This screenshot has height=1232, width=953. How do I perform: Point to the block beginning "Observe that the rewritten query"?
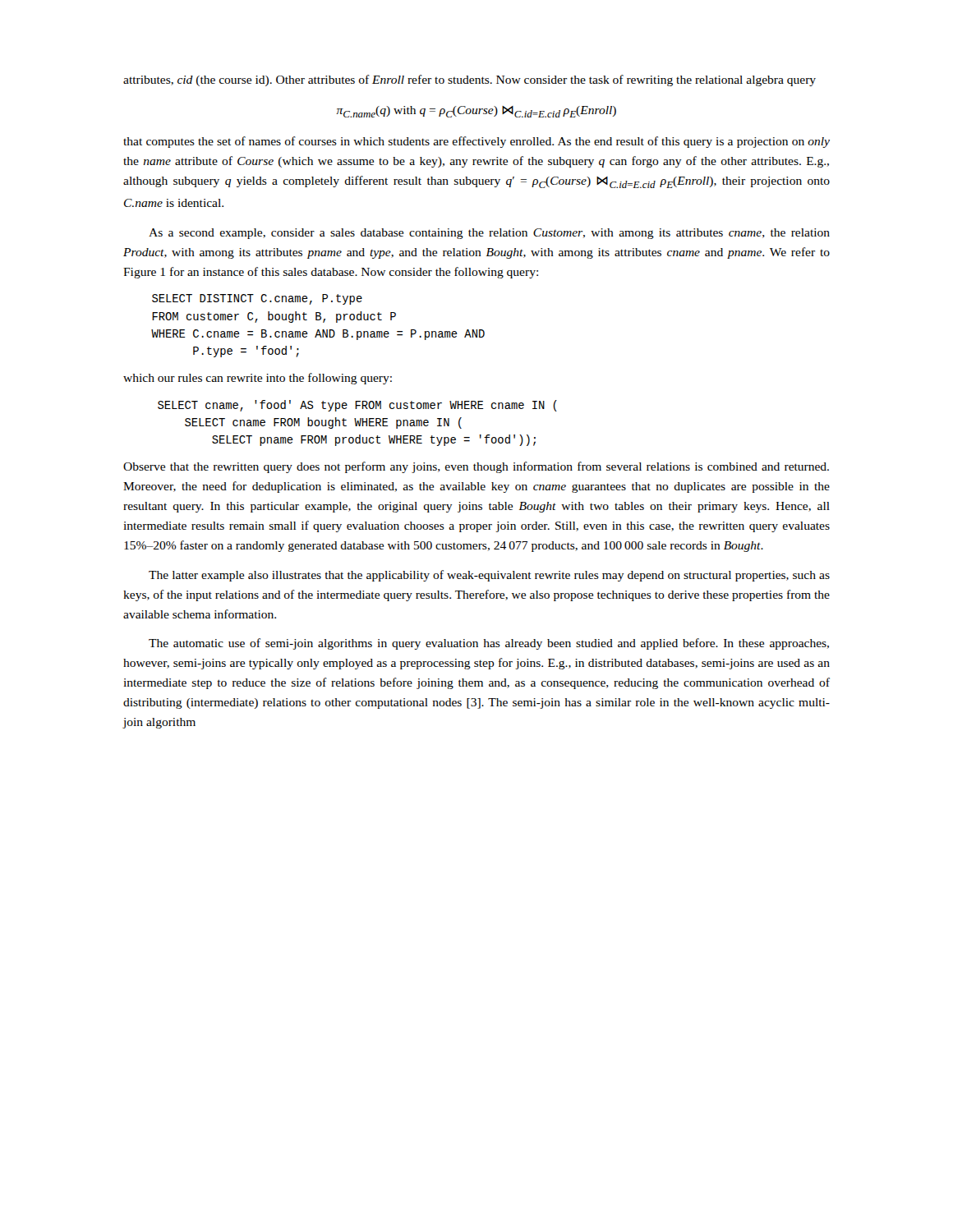tap(476, 506)
